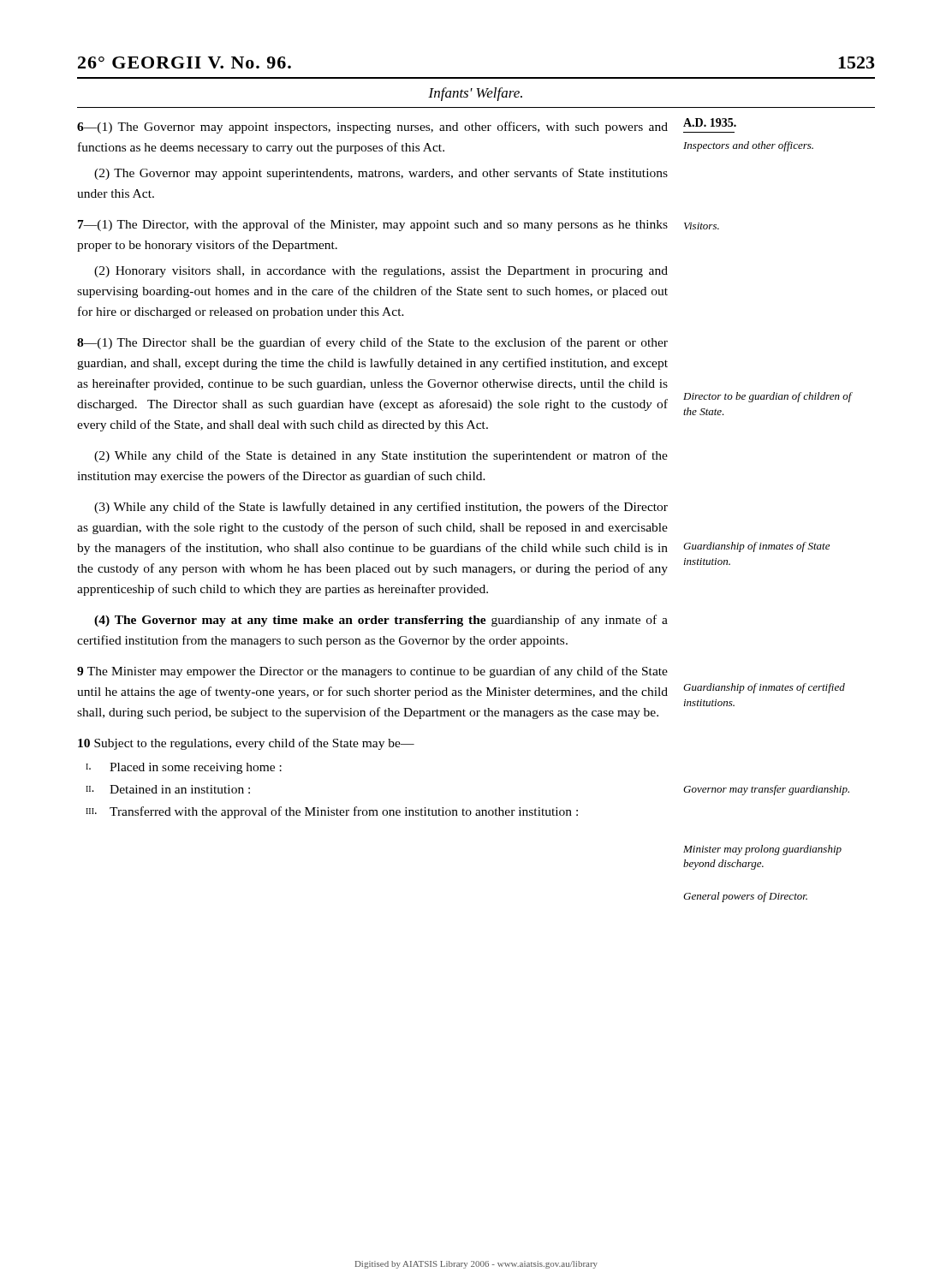The height and width of the screenshot is (1284, 952).
Task: Locate the element starting "Guardianship of inmates of State"
Action: pyautogui.click(x=757, y=553)
